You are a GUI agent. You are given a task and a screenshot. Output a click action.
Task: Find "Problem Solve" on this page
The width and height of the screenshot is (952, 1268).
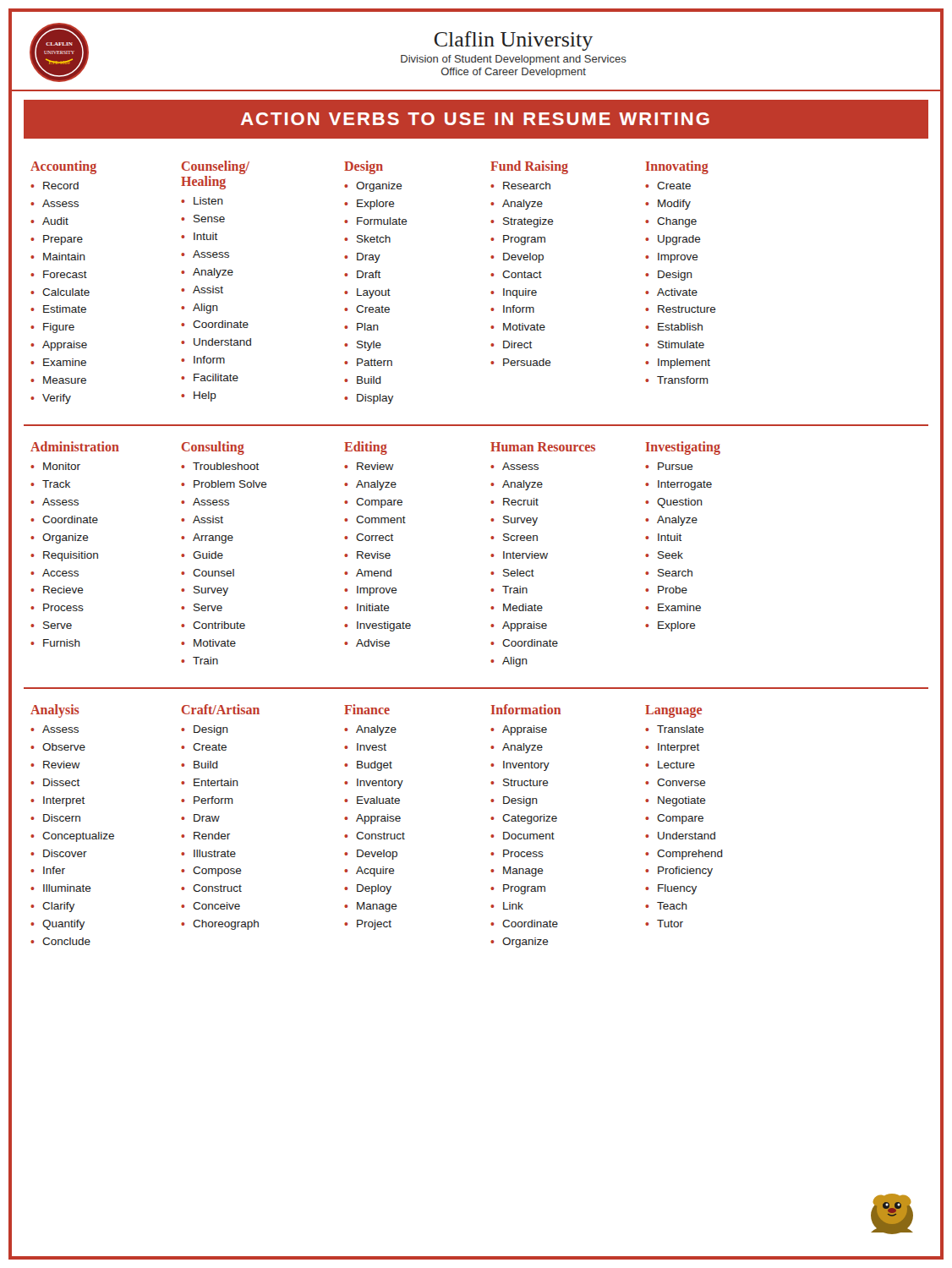click(x=230, y=484)
